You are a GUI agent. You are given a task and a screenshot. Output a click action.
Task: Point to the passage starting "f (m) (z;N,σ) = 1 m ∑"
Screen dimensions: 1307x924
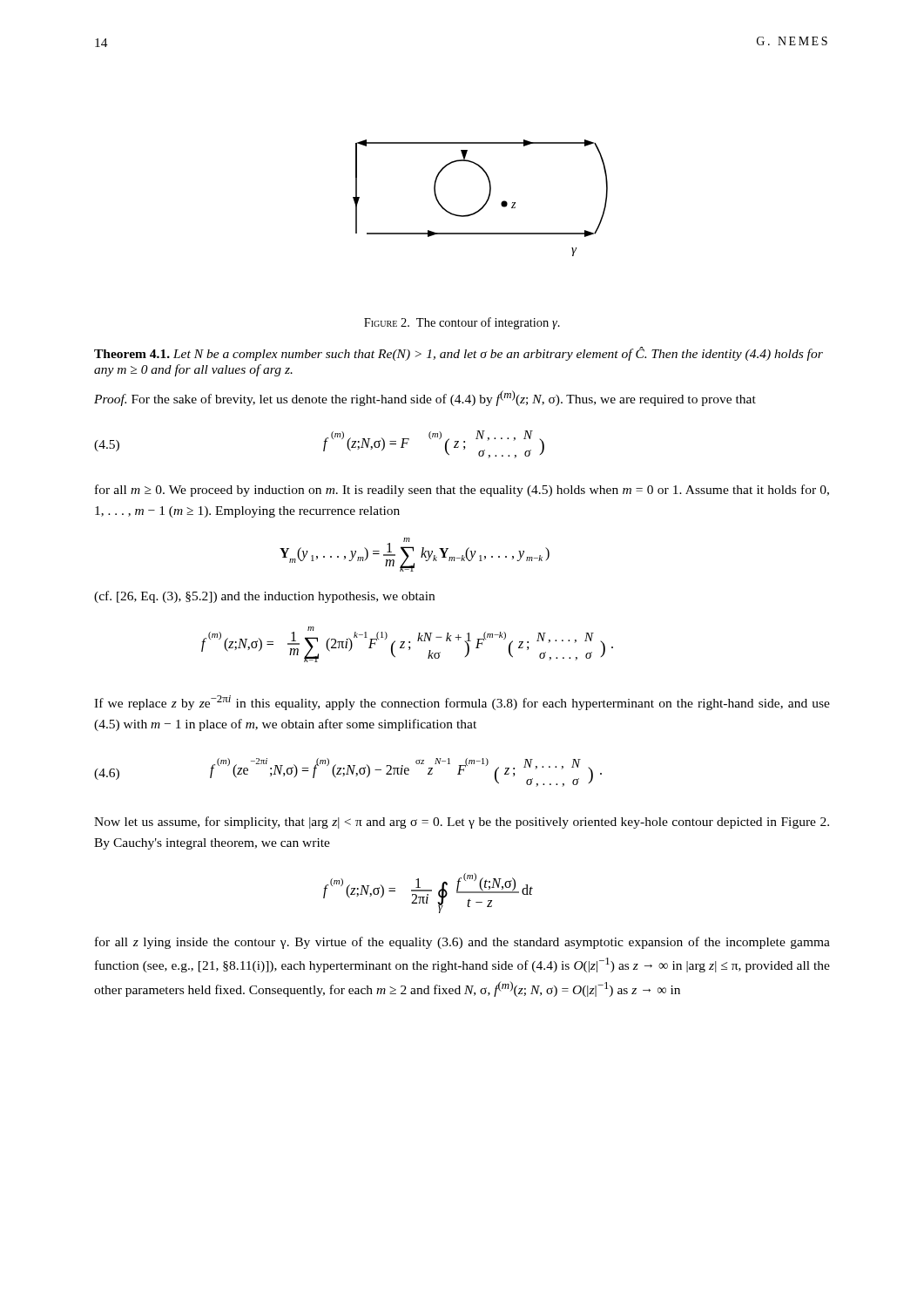pos(462,648)
